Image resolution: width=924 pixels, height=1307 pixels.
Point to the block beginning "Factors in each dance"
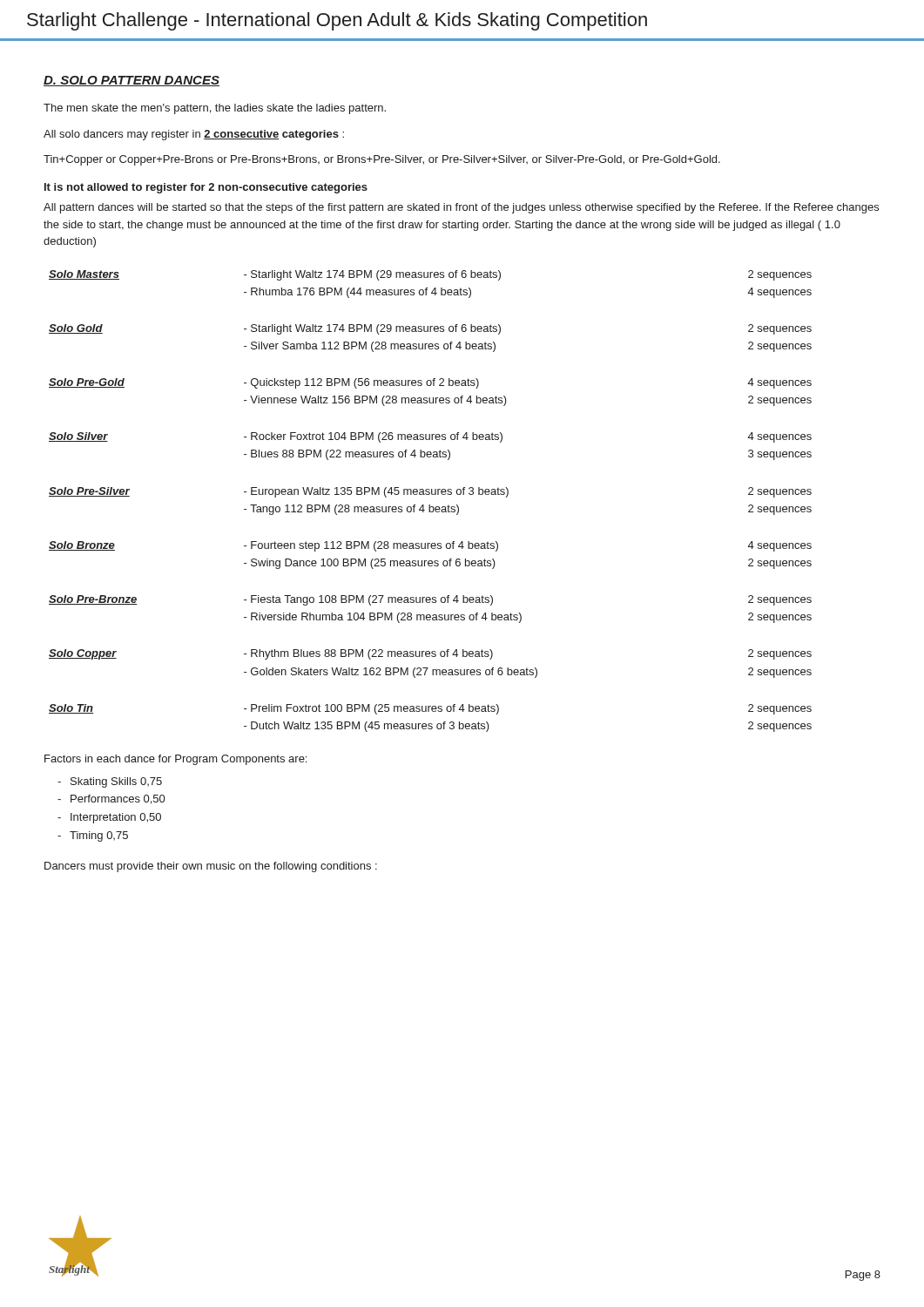coord(176,759)
